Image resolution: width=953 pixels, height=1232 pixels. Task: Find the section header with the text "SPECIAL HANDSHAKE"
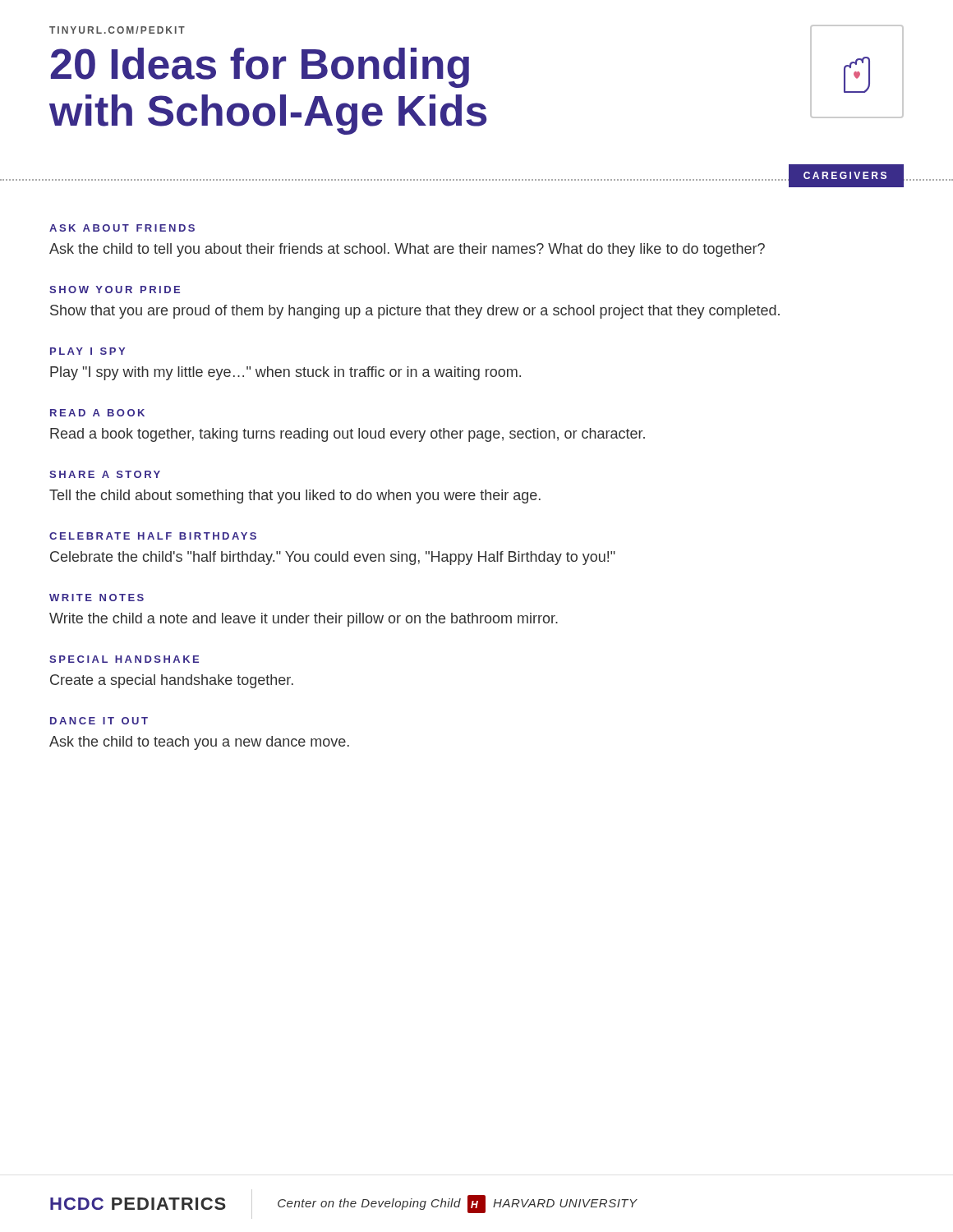125,659
